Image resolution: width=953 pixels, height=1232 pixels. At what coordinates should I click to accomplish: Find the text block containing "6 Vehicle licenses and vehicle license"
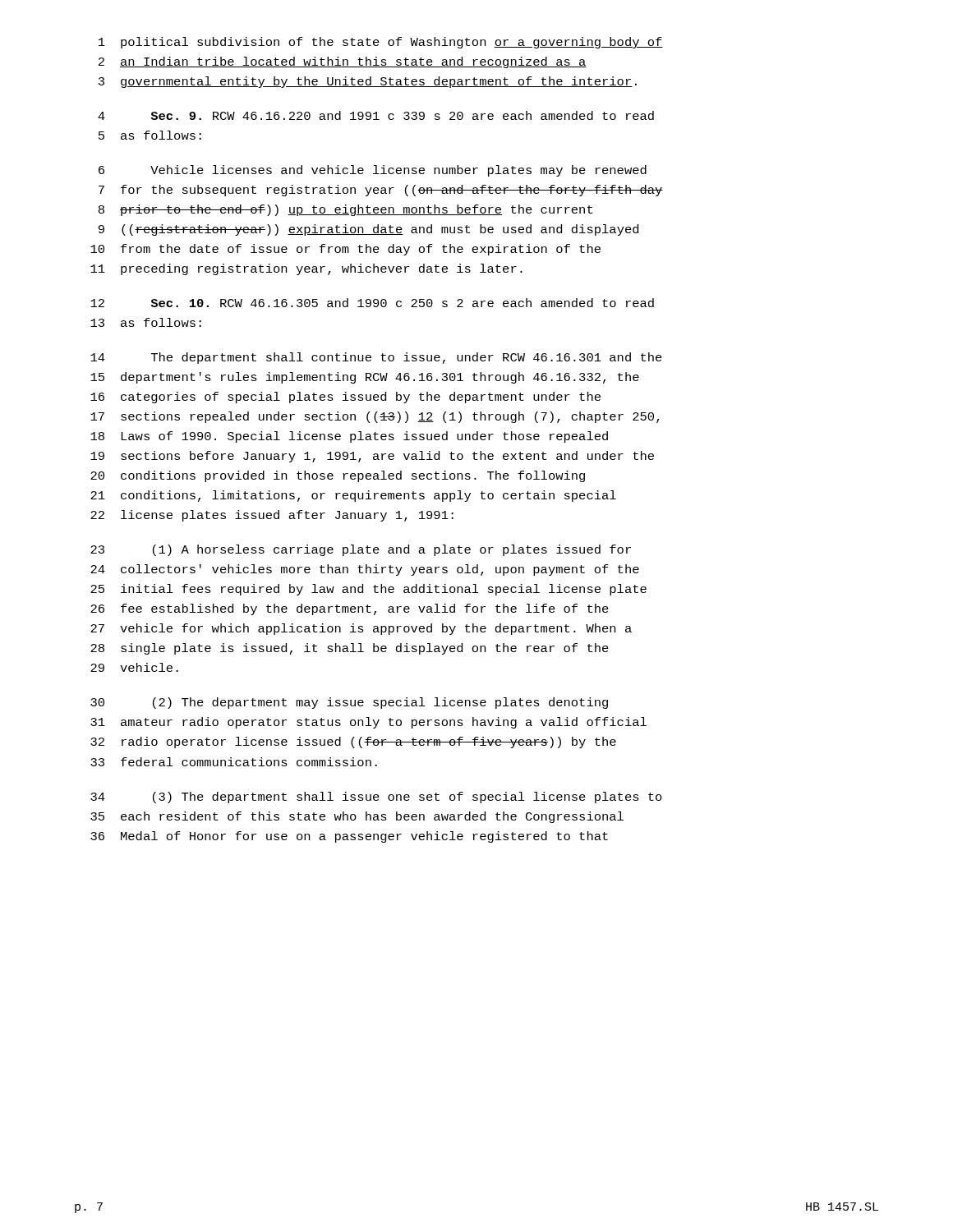[476, 220]
